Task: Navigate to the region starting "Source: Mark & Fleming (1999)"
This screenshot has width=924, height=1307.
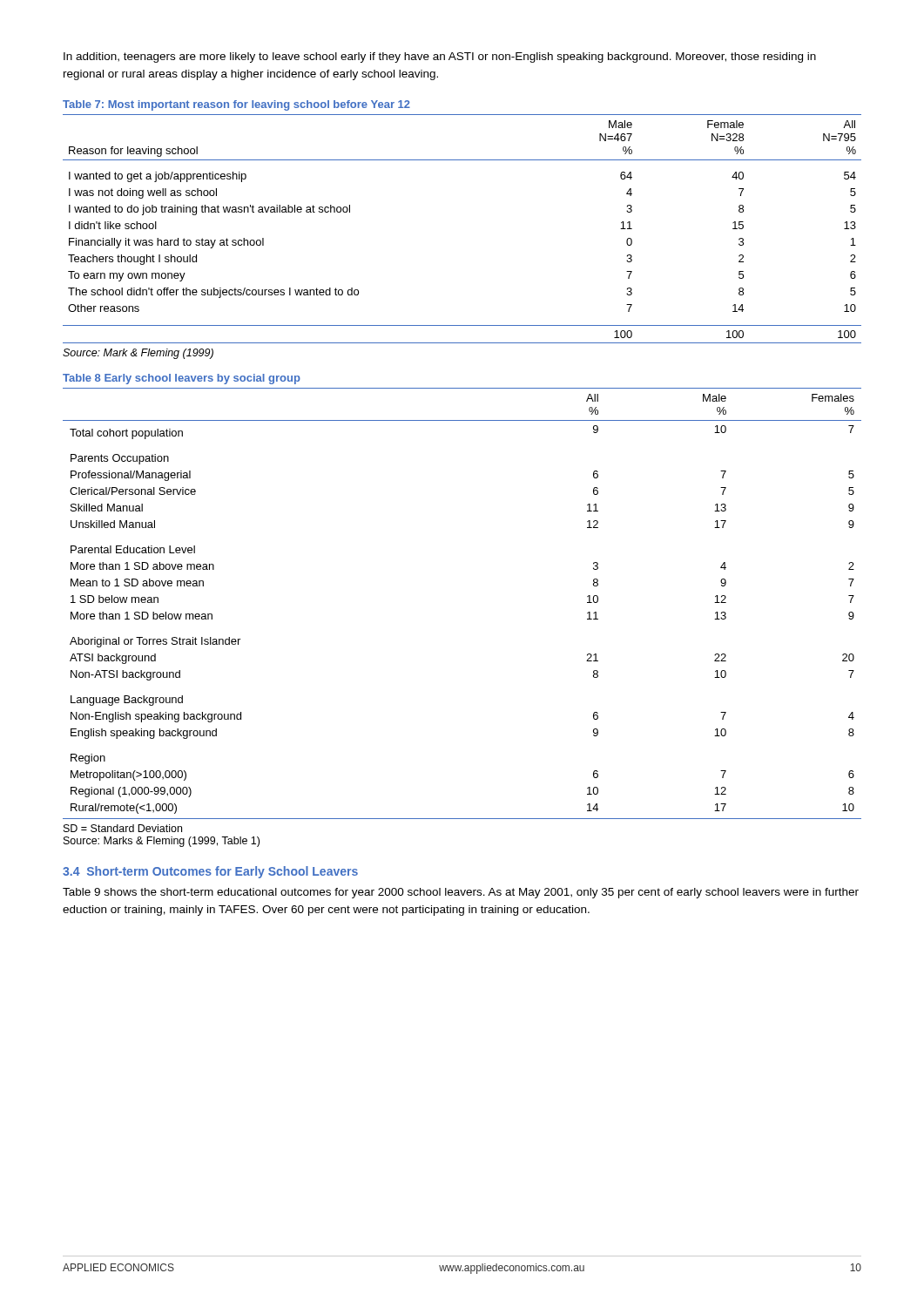Action: [x=138, y=352]
